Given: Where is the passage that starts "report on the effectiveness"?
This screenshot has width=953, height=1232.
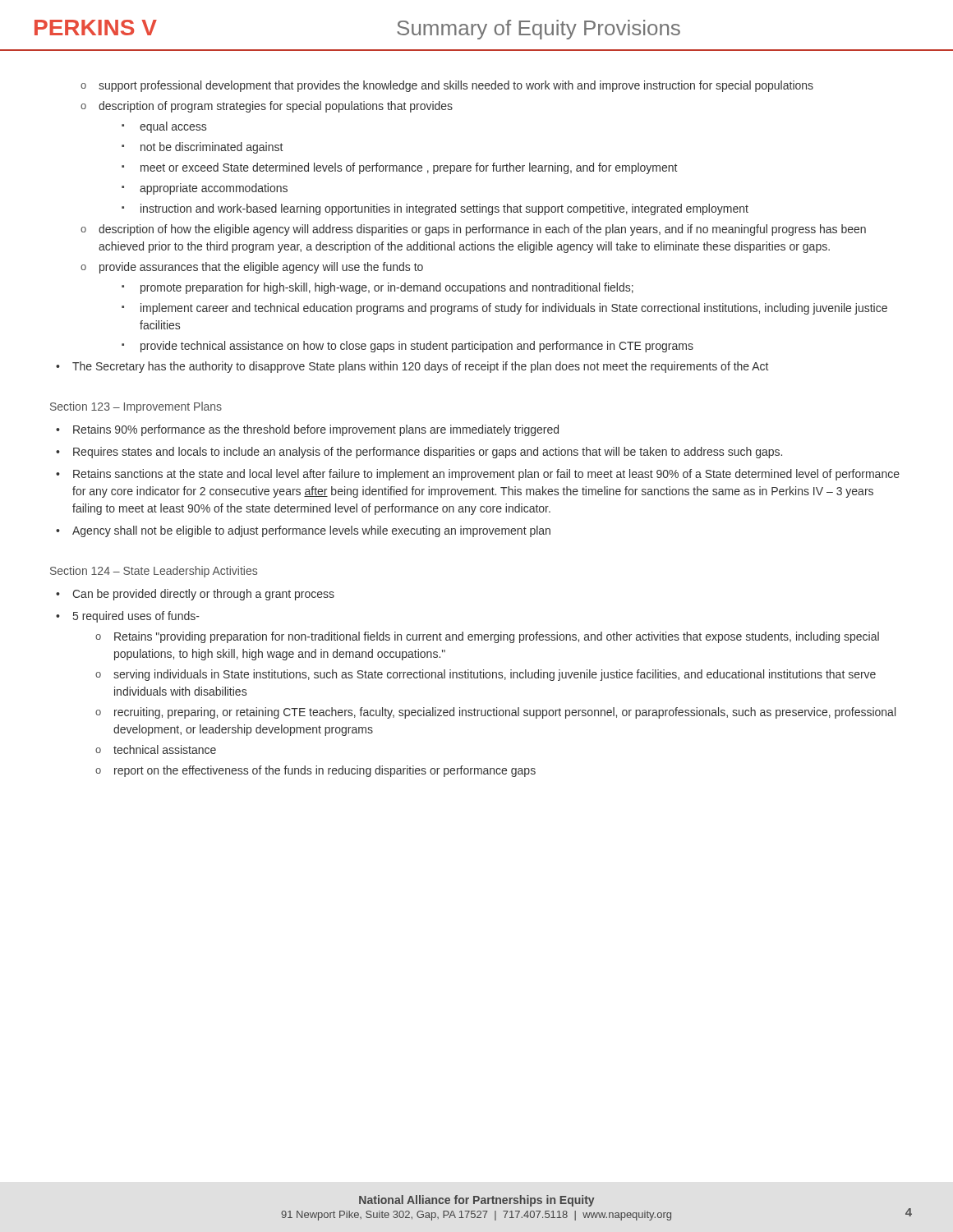Looking at the screenshot, I should [325, 770].
